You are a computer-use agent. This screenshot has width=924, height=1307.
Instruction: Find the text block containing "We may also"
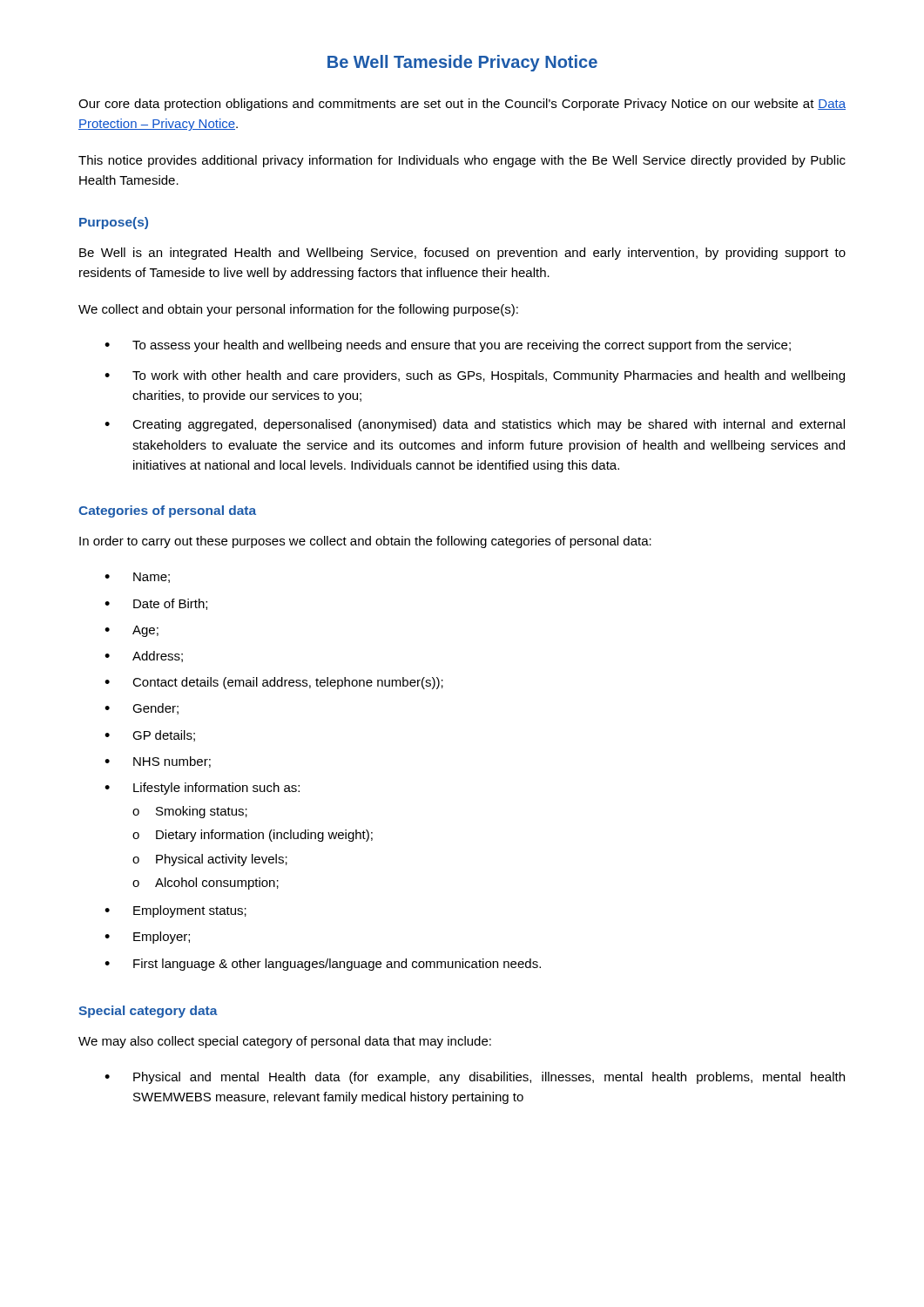[462, 1041]
